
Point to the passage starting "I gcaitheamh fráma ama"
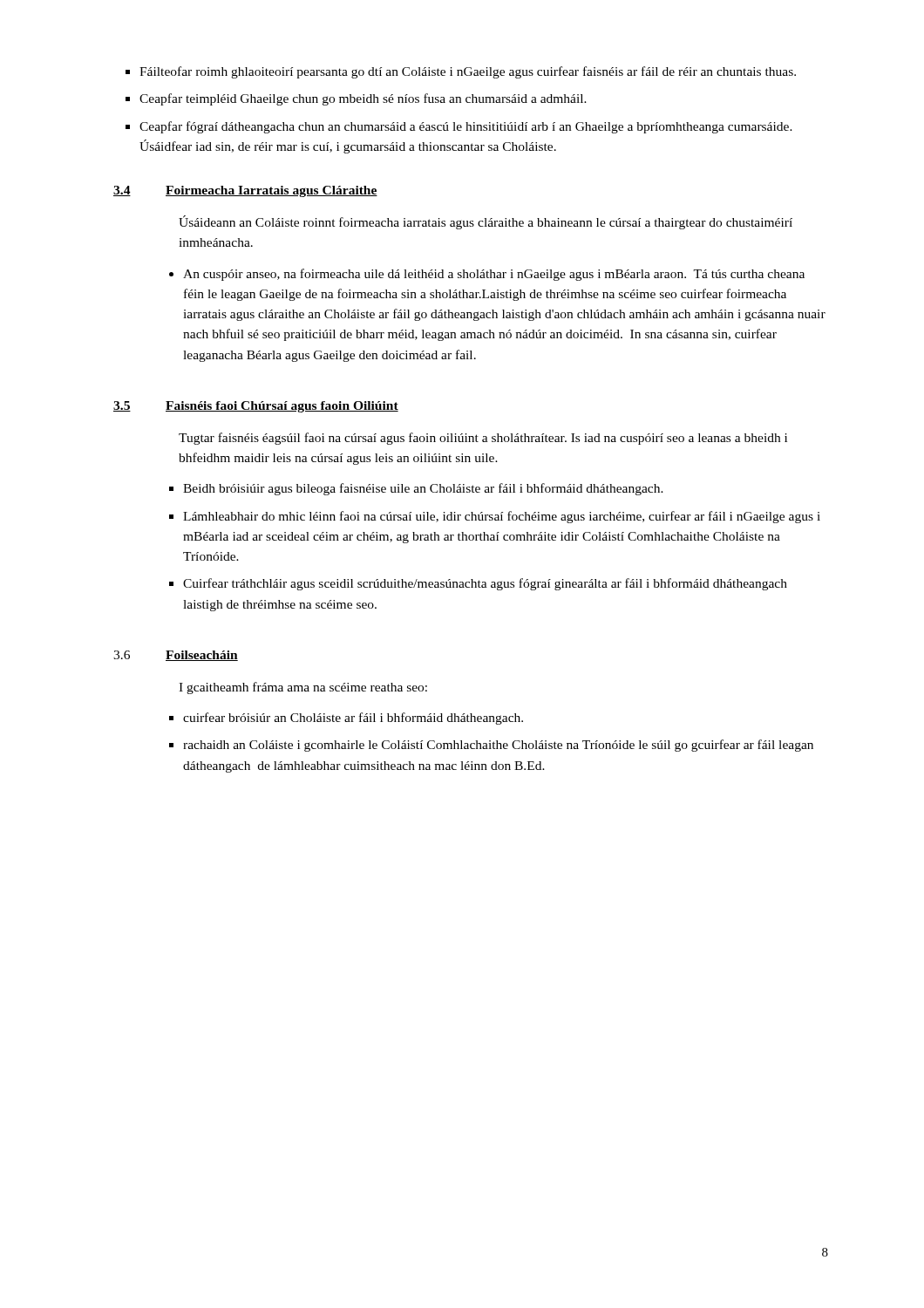tap(303, 688)
